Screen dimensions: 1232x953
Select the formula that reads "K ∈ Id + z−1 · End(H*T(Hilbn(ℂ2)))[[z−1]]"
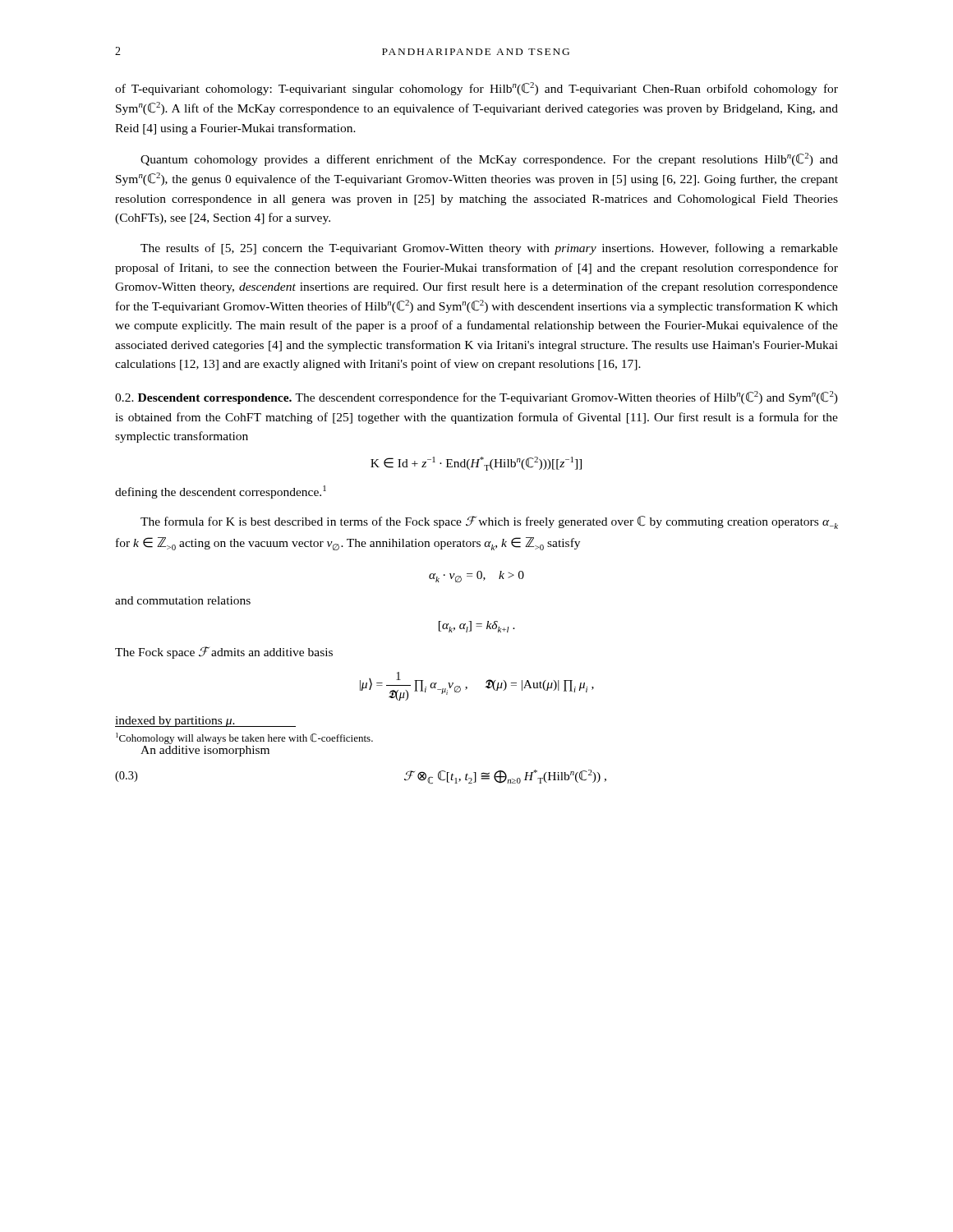click(476, 464)
